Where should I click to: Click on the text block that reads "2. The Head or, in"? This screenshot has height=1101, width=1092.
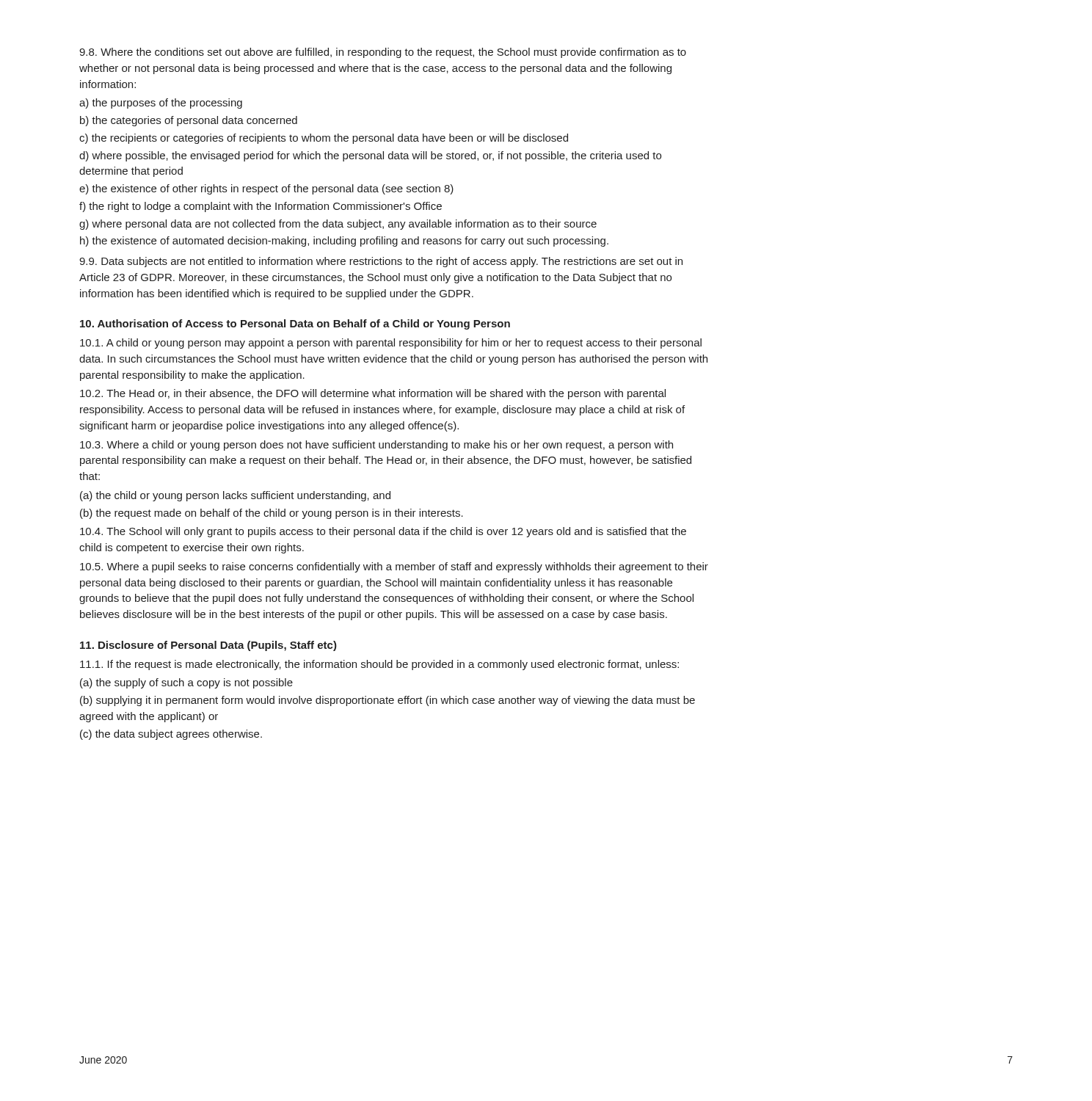(x=395, y=410)
